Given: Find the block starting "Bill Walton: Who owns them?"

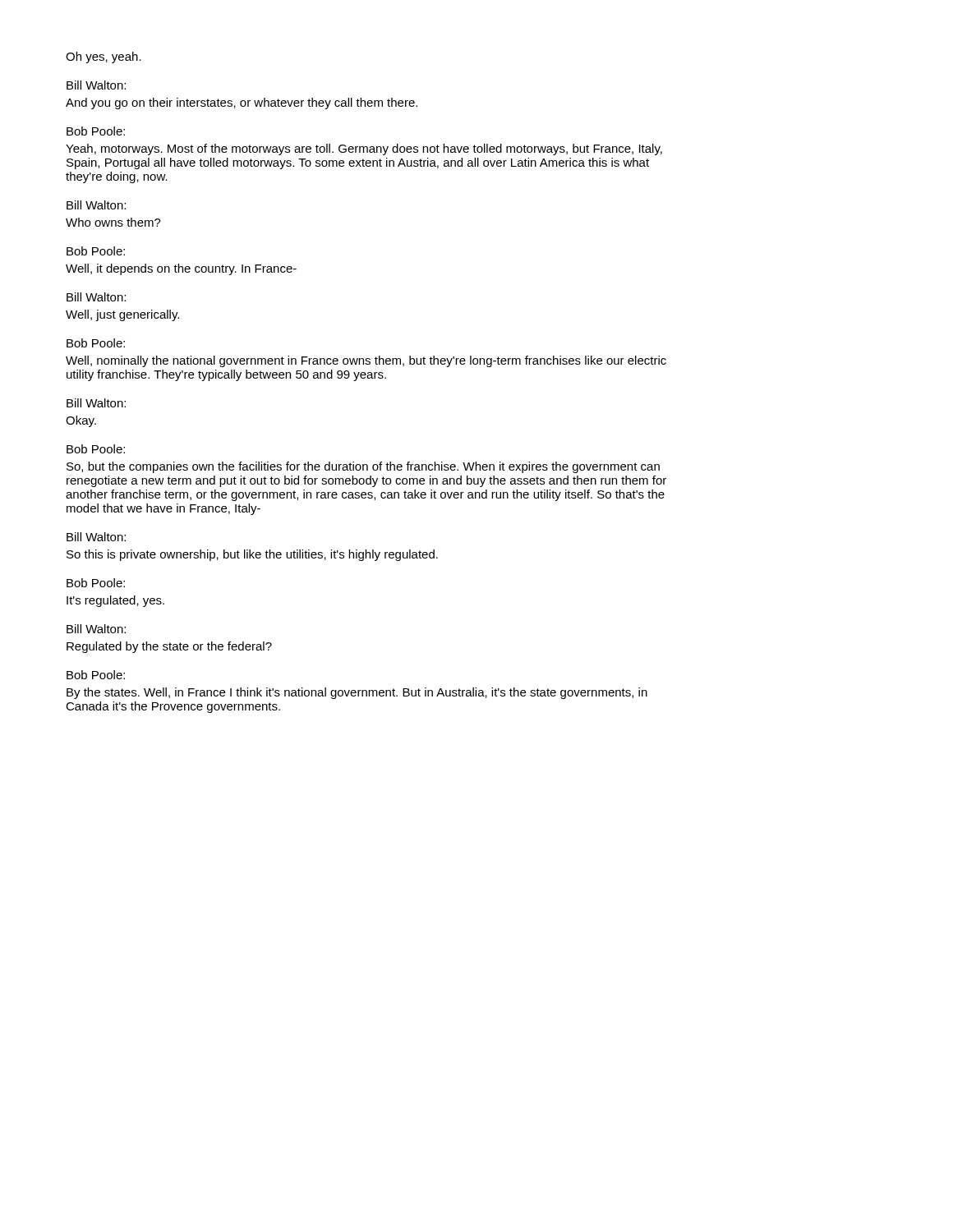Looking at the screenshot, I should tap(96, 205).
